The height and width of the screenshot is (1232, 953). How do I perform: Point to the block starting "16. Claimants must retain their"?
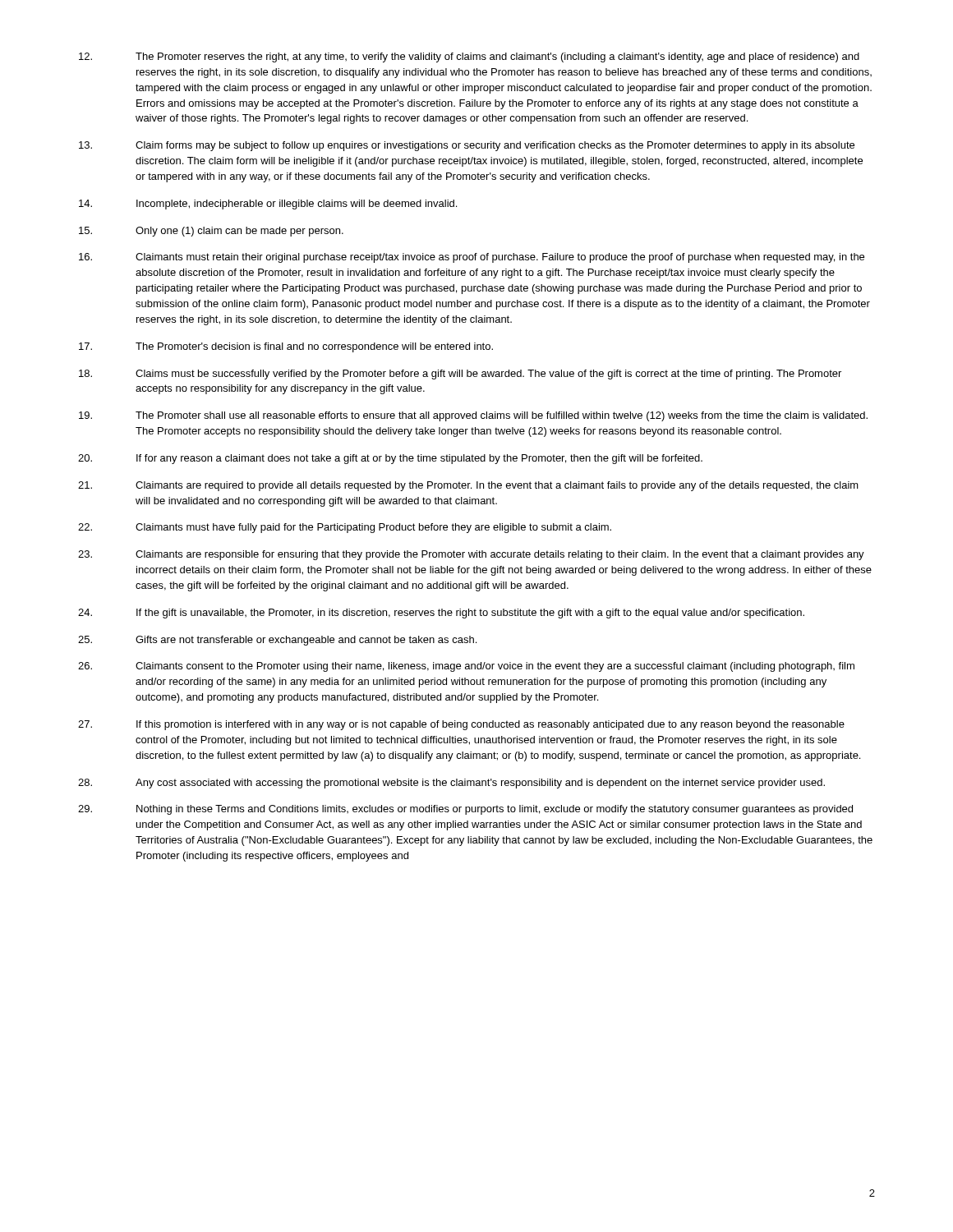coord(476,289)
